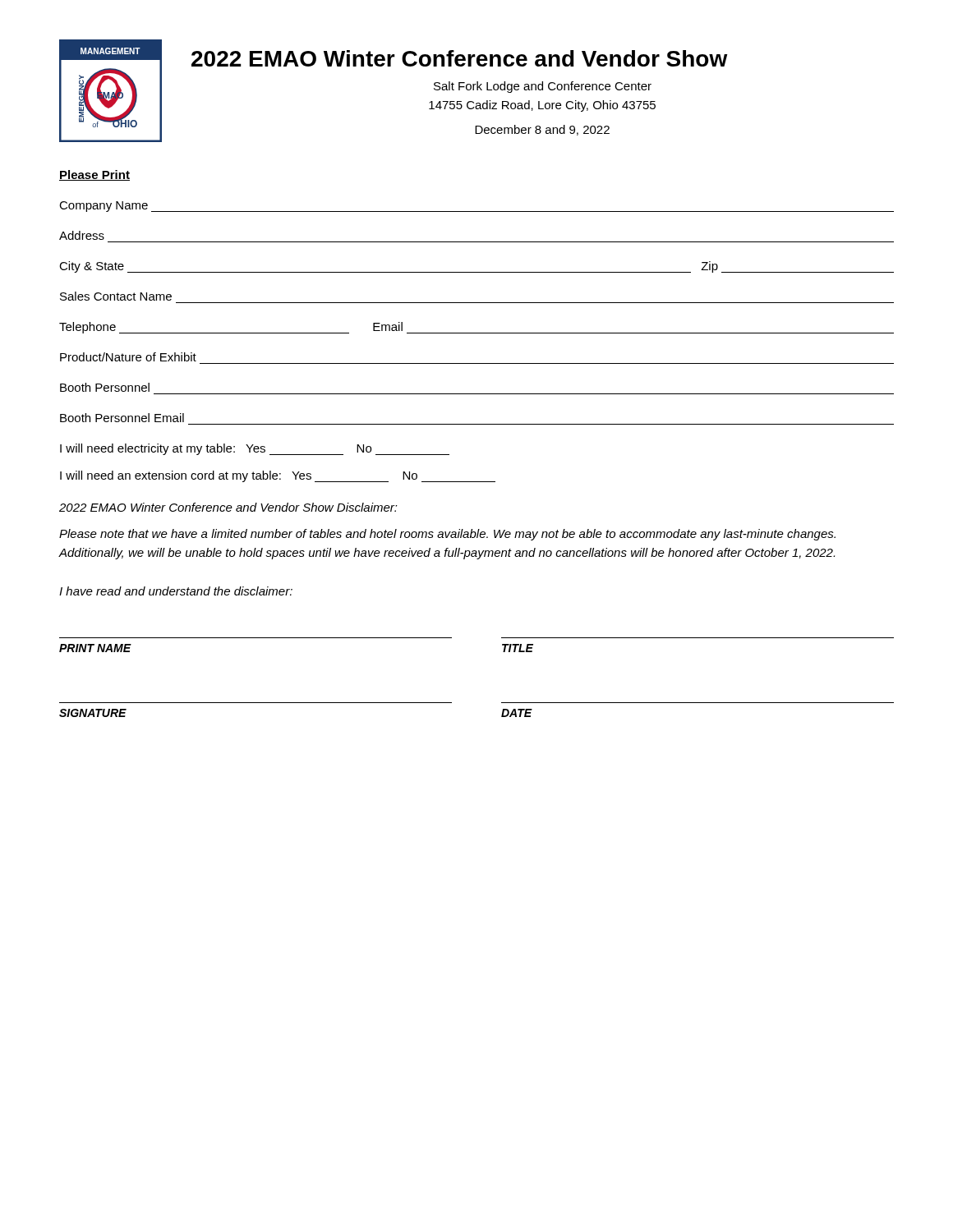Find the text with the text "SIGNATURE DATE"

pyautogui.click(x=92, y=713)
